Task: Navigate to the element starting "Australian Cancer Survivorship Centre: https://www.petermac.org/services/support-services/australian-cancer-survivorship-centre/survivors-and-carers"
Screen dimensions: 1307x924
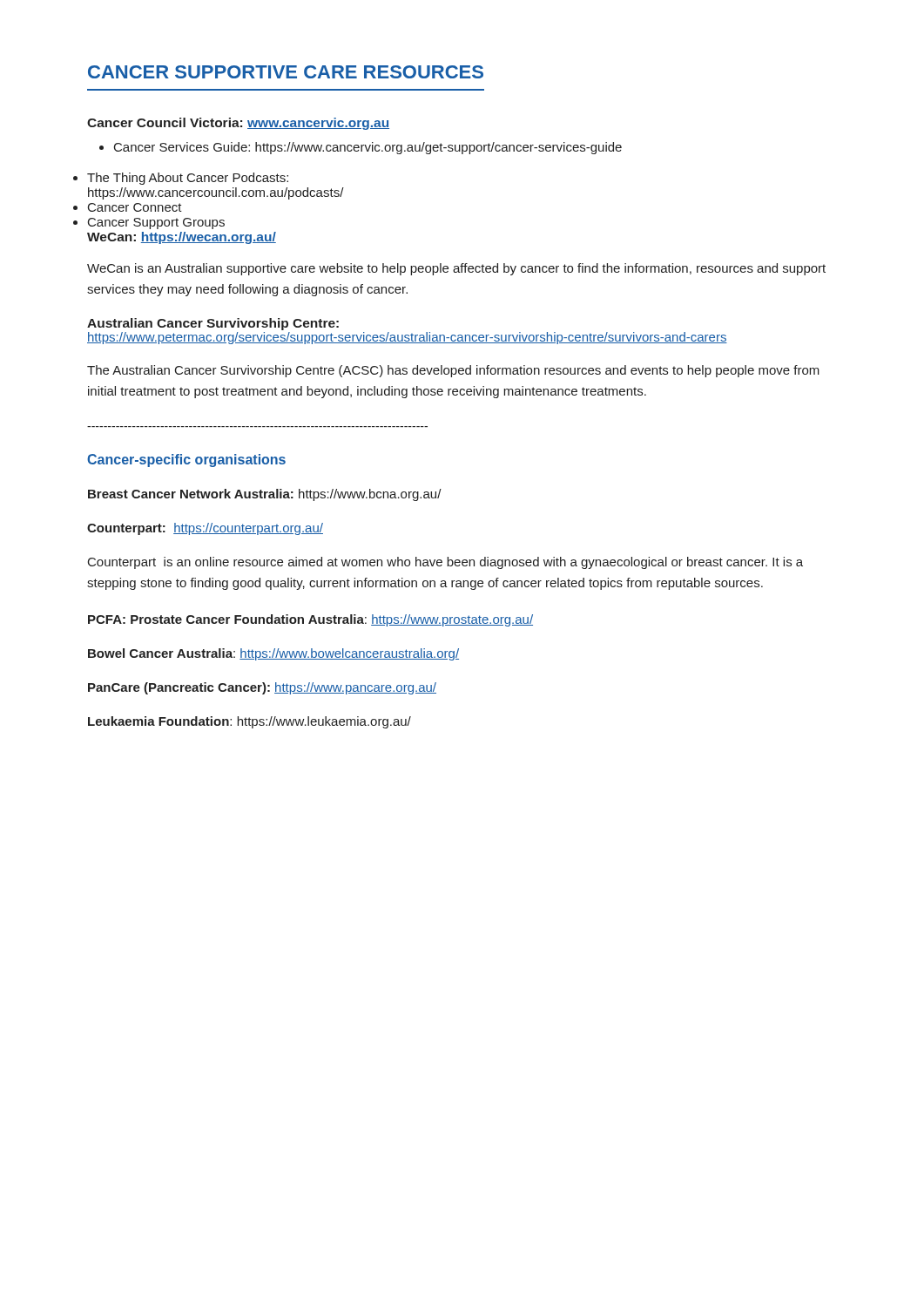Action: [462, 329]
